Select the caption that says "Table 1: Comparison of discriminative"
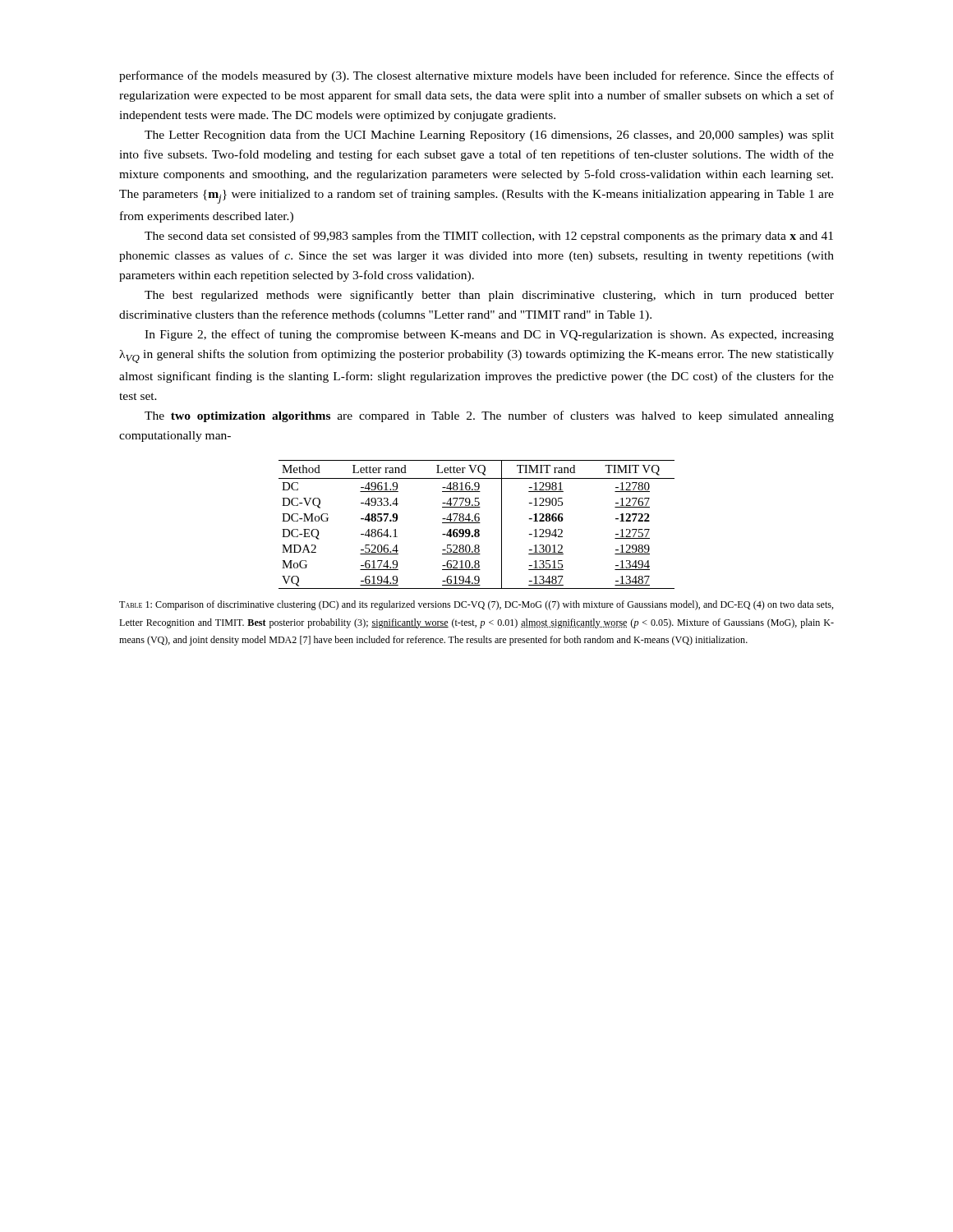Viewport: 953px width, 1232px height. (476, 622)
